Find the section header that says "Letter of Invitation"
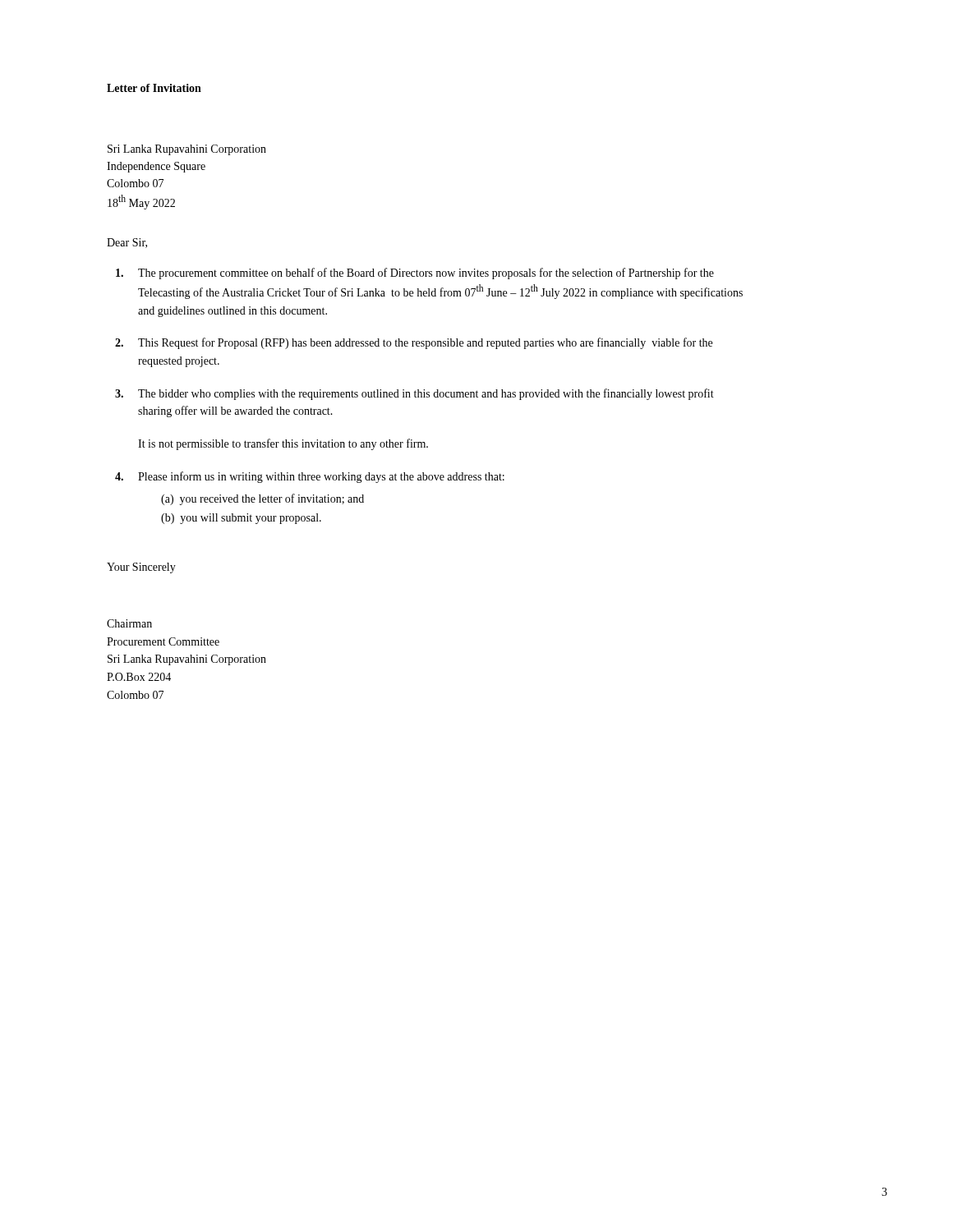This screenshot has width=953, height=1232. pos(154,88)
